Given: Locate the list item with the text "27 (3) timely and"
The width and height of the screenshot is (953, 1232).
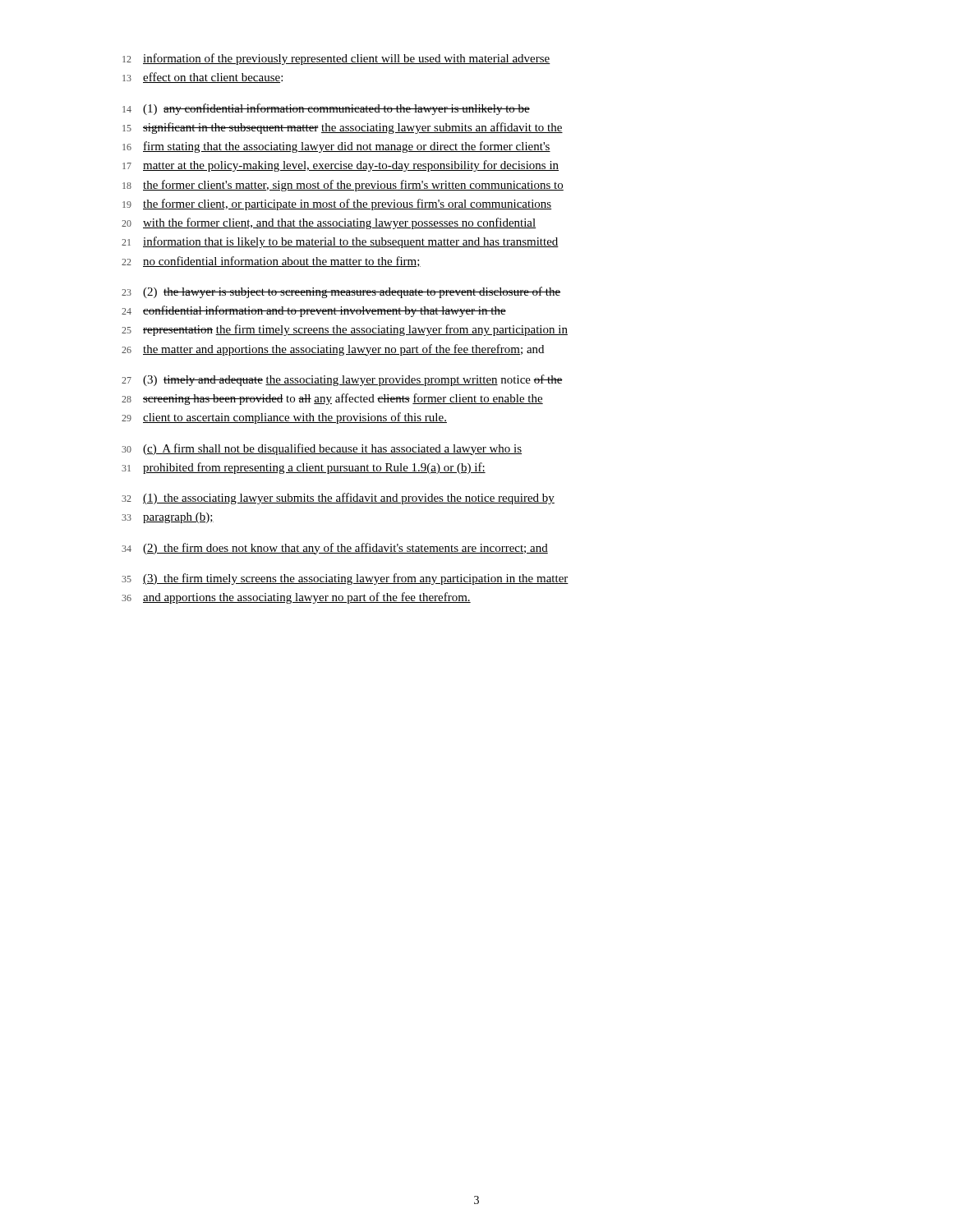Looking at the screenshot, I should pyautogui.click(x=335, y=380).
